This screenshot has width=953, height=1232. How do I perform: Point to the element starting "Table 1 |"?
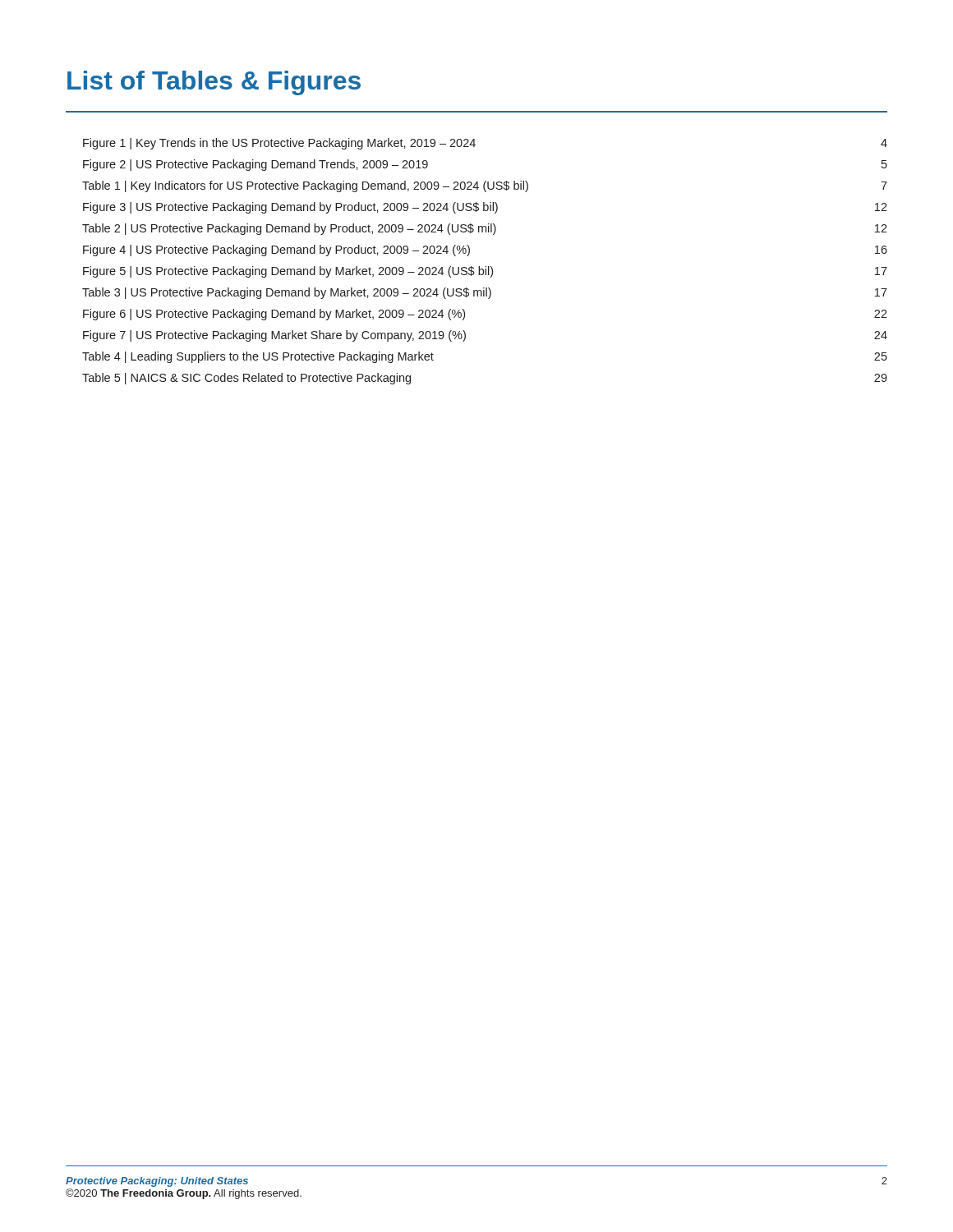tap(476, 186)
